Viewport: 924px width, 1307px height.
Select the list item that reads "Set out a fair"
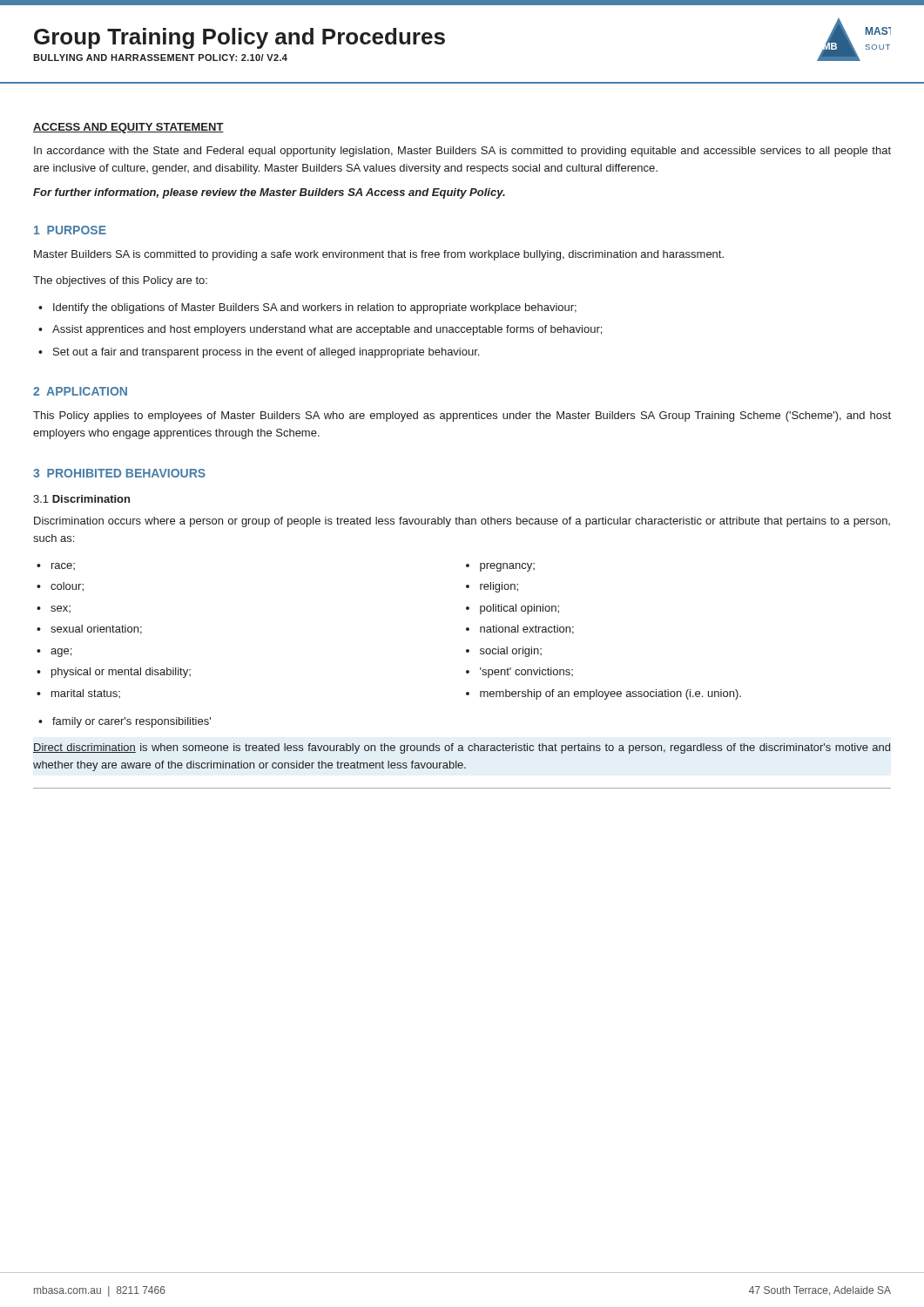point(266,351)
